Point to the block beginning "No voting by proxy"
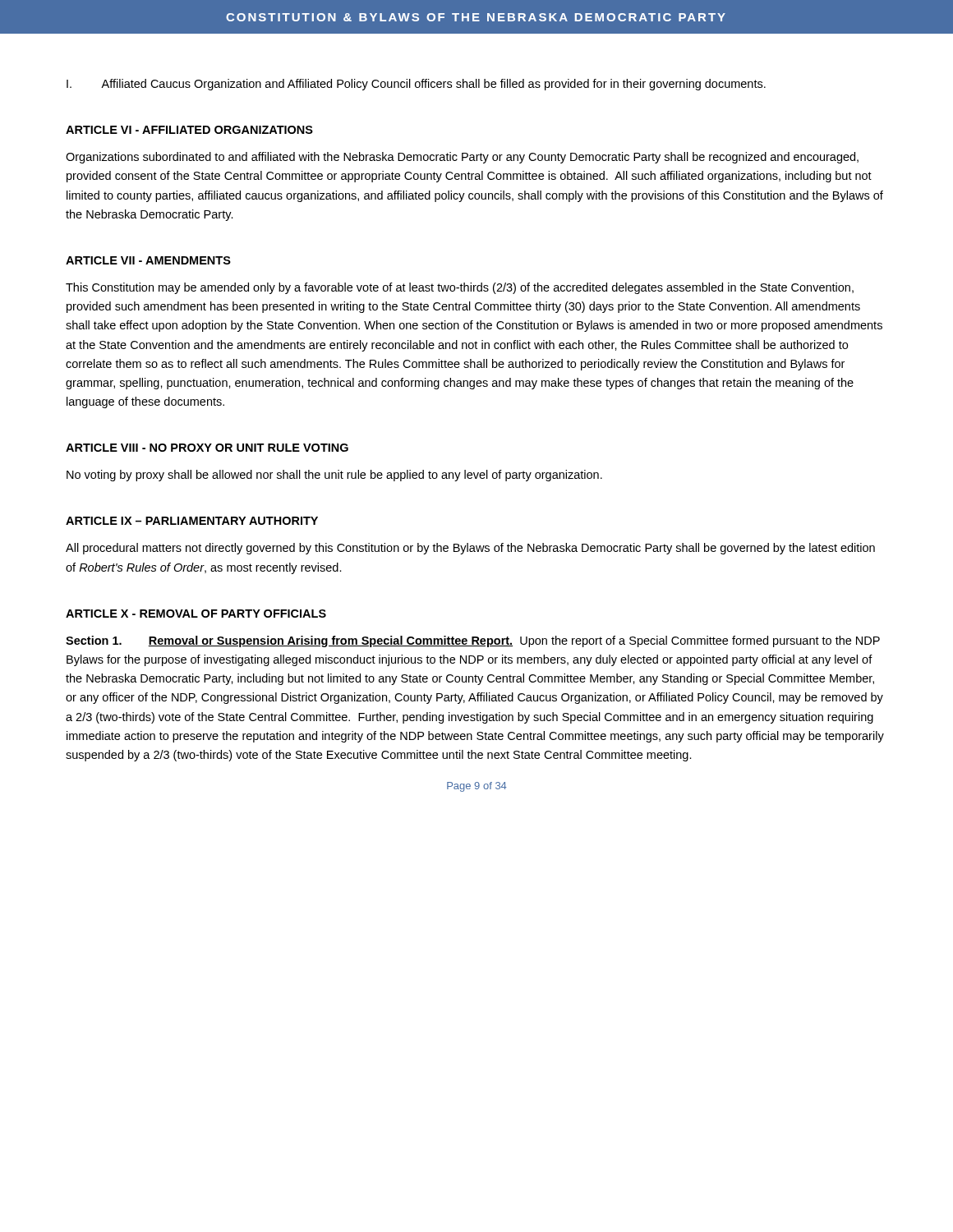 (x=334, y=475)
